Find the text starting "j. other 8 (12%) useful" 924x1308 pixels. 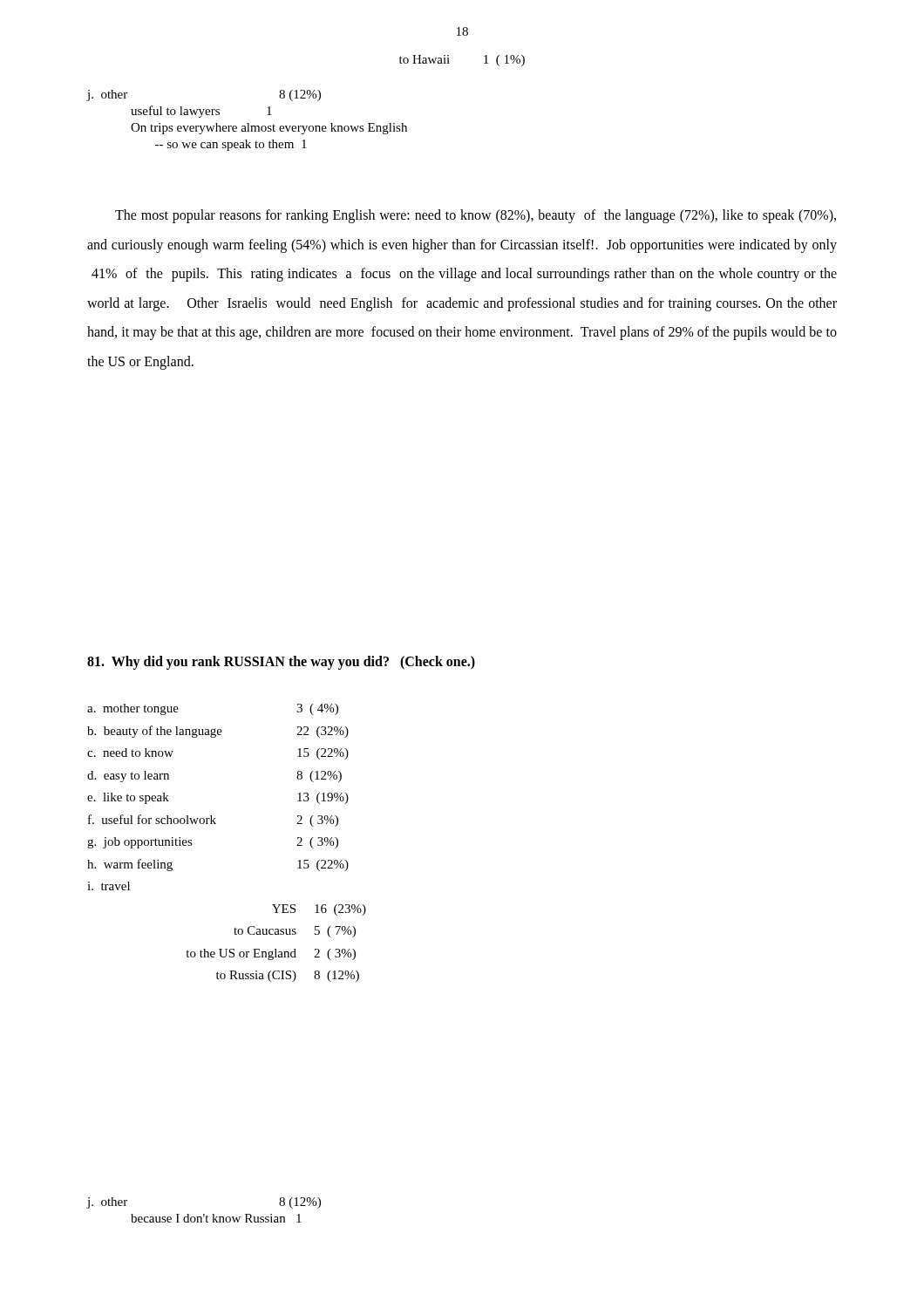(x=247, y=119)
